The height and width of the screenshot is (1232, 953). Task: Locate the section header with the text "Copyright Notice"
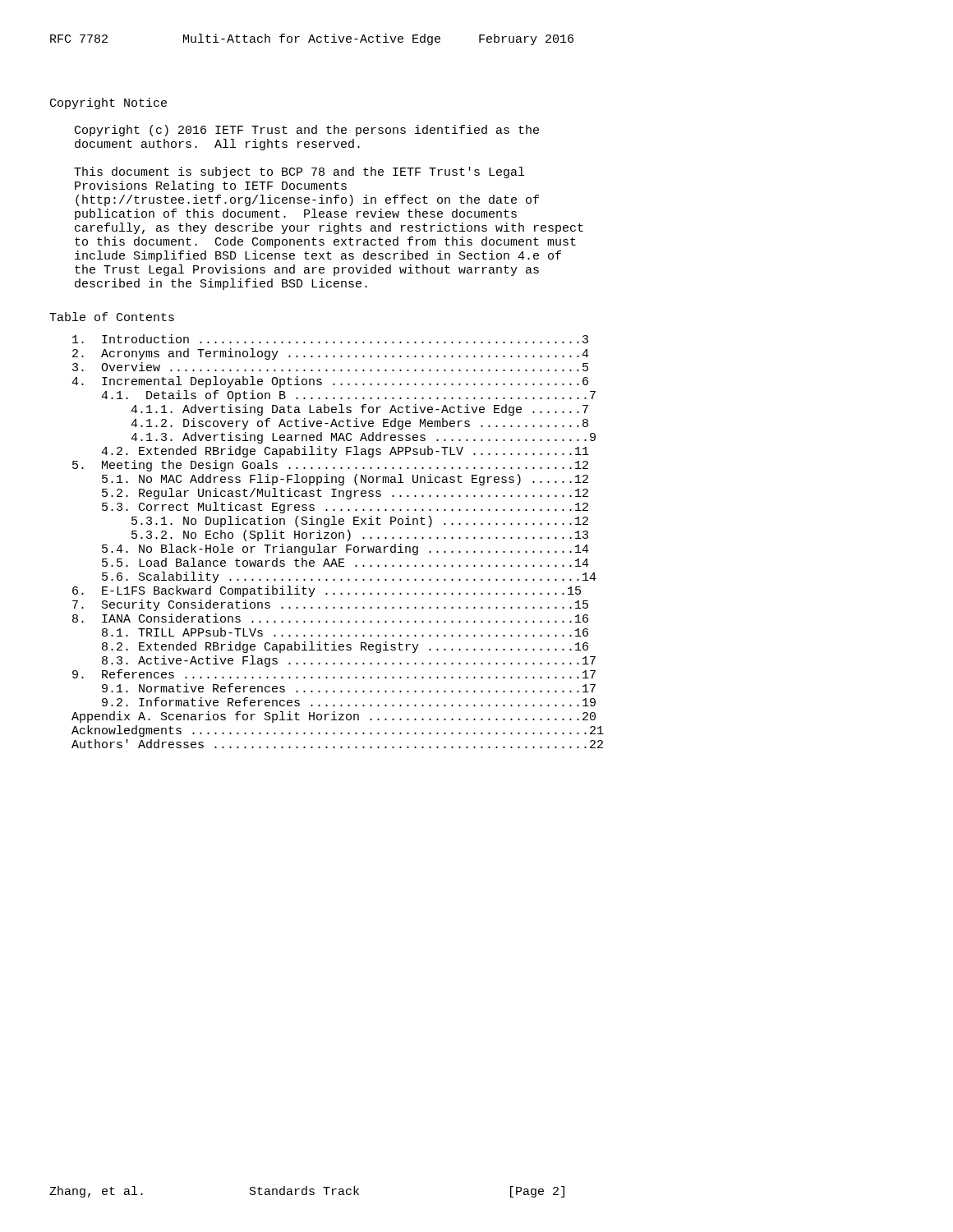point(108,103)
